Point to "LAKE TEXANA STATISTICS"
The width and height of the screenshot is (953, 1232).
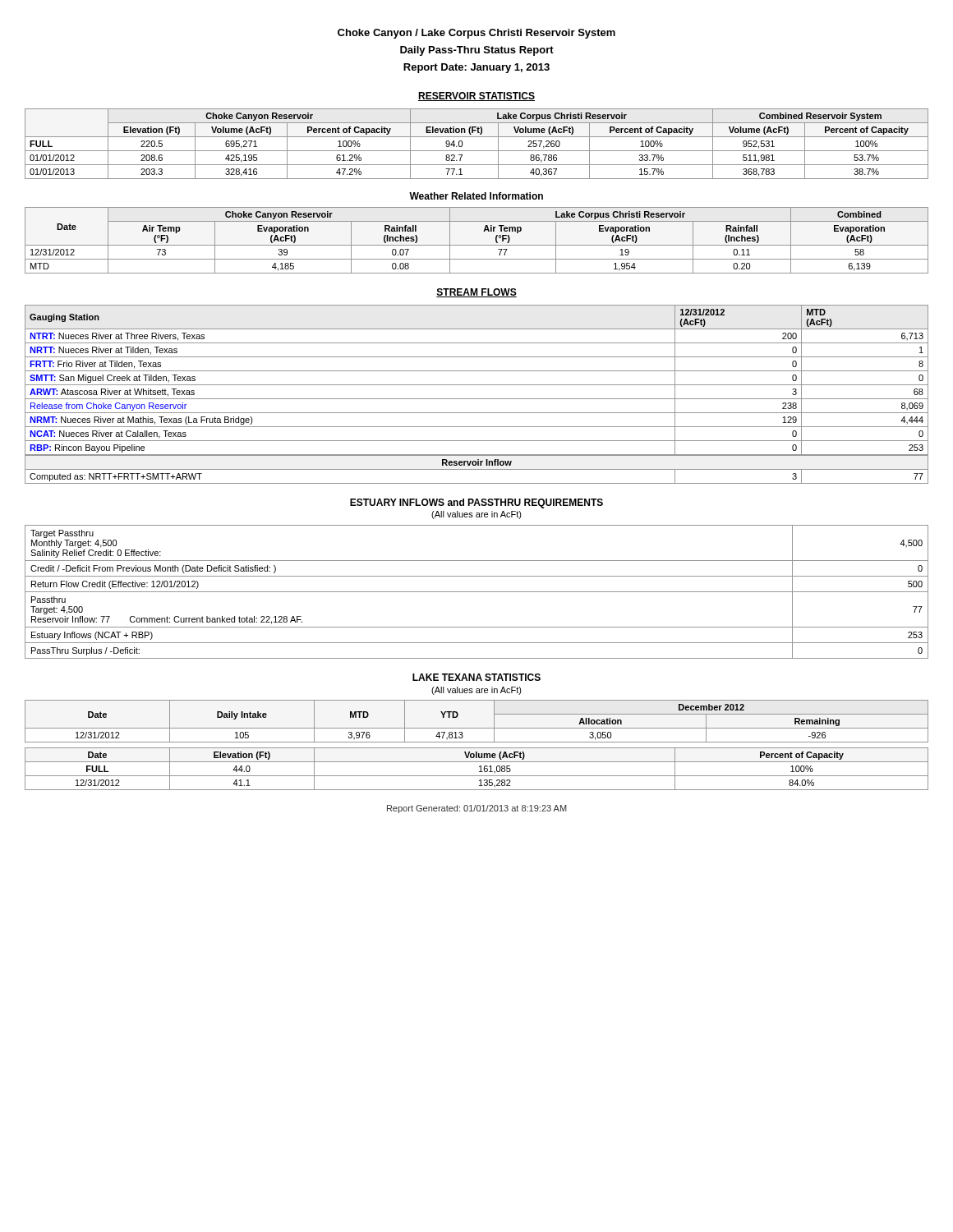[x=476, y=678]
